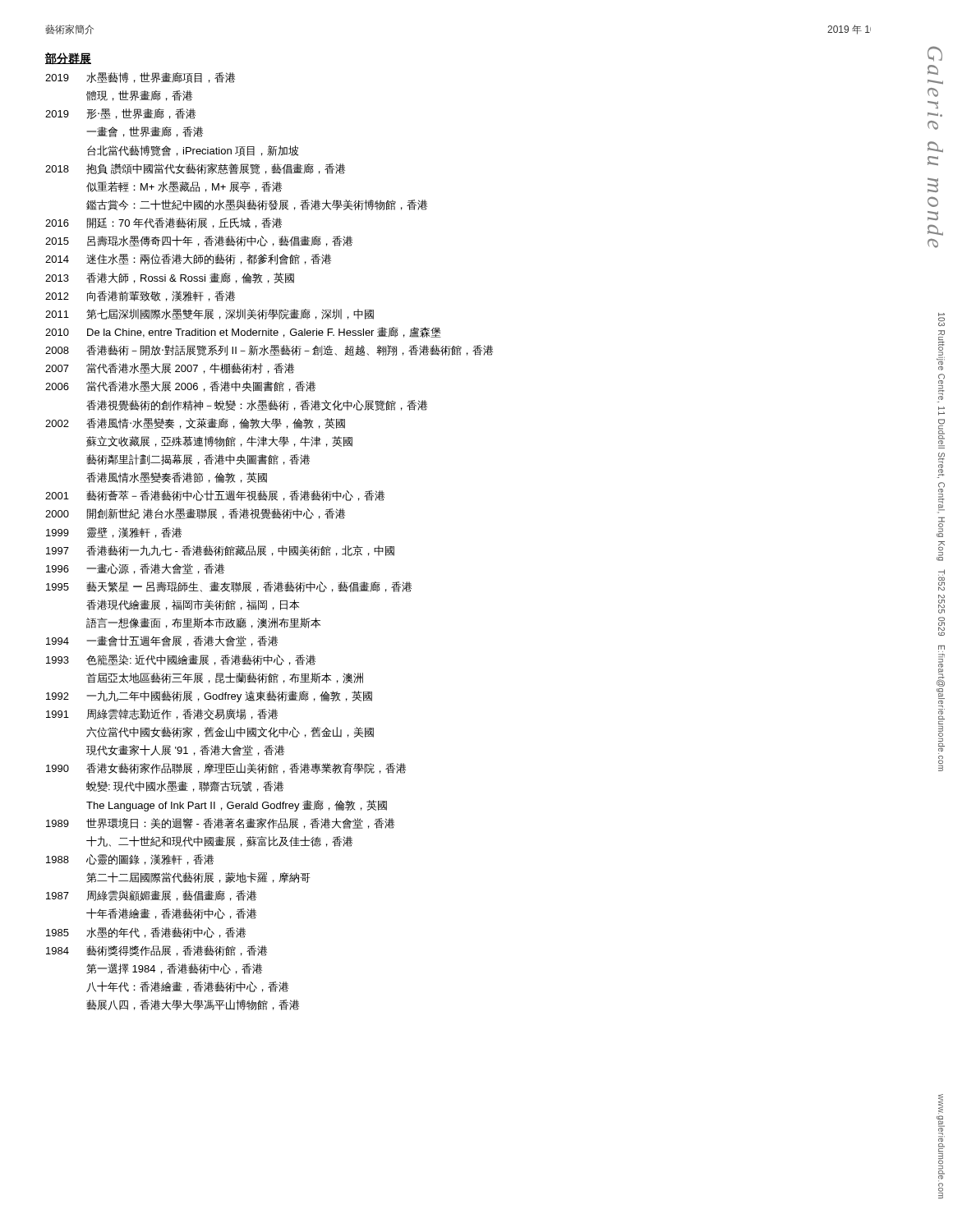This screenshot has height=1232, width=953.
Task: Select the text block starting "1989世界環境日：美的迴響 - 香港著名畫家作品展，香港大會堂，香港"
Action: coord(366,824)
